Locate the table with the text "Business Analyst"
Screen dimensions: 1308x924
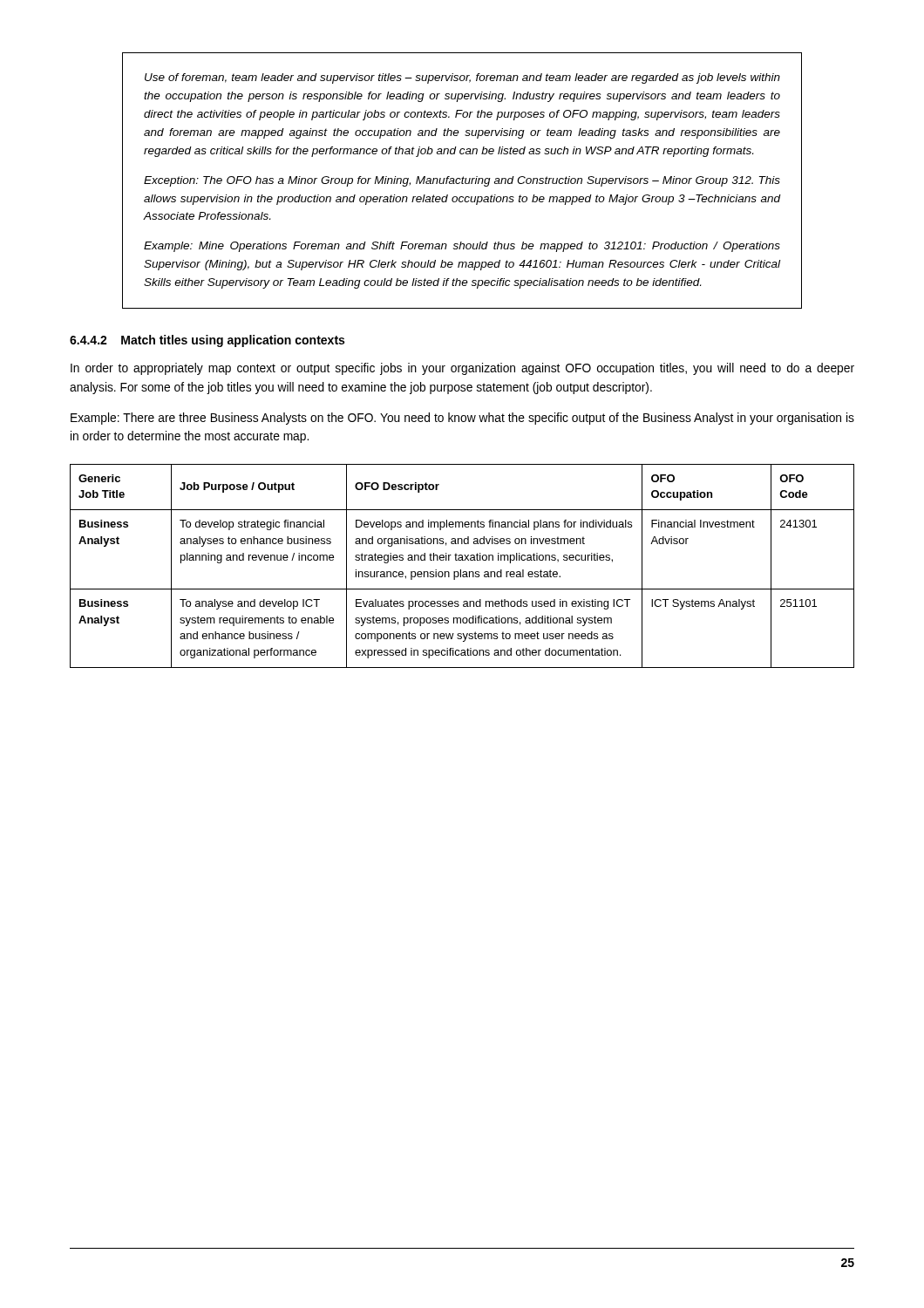462,566
